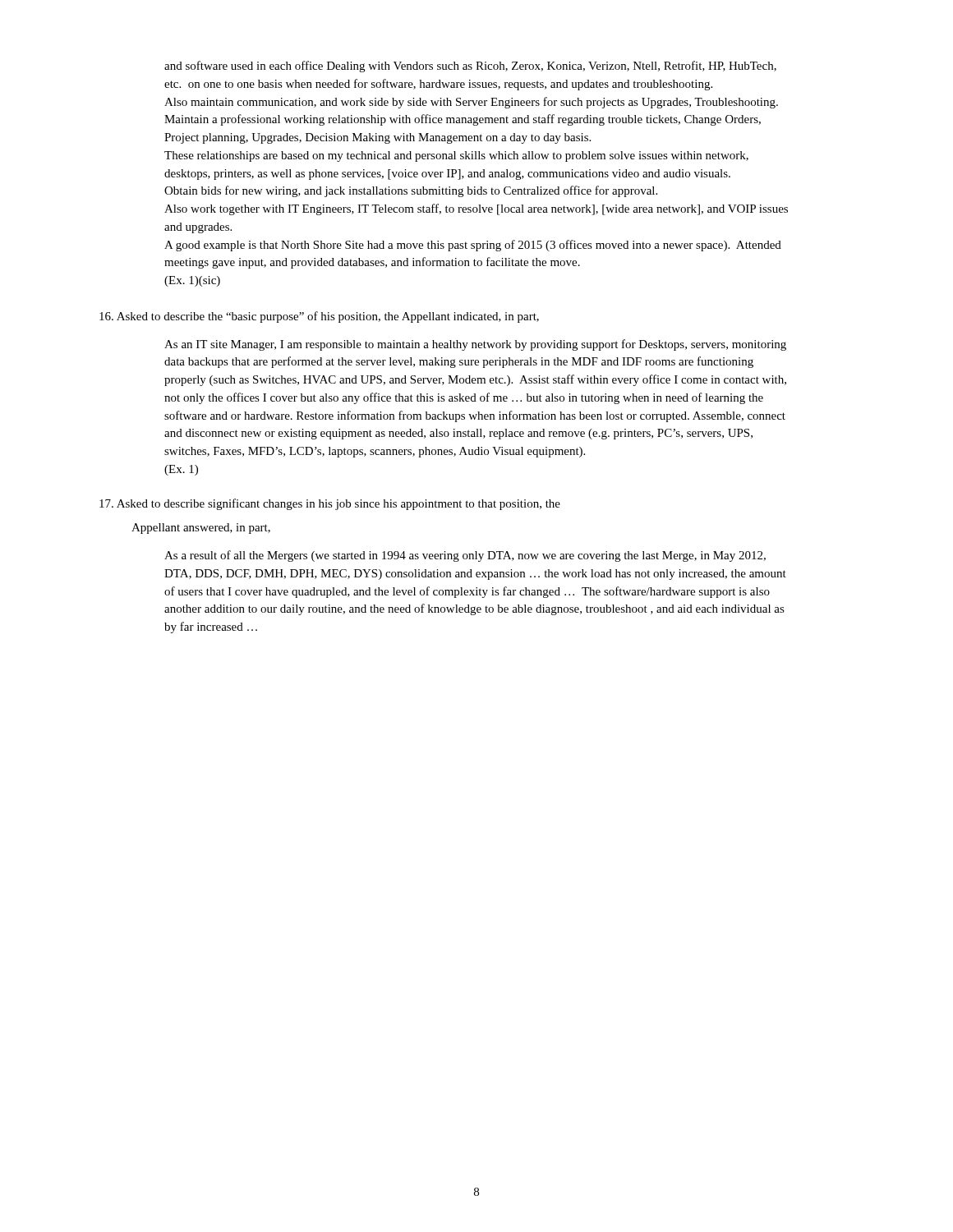Screen dimensions: 1232x953
Task: Navigate to the element starting "As a result of"
Action: click(476, 592)
